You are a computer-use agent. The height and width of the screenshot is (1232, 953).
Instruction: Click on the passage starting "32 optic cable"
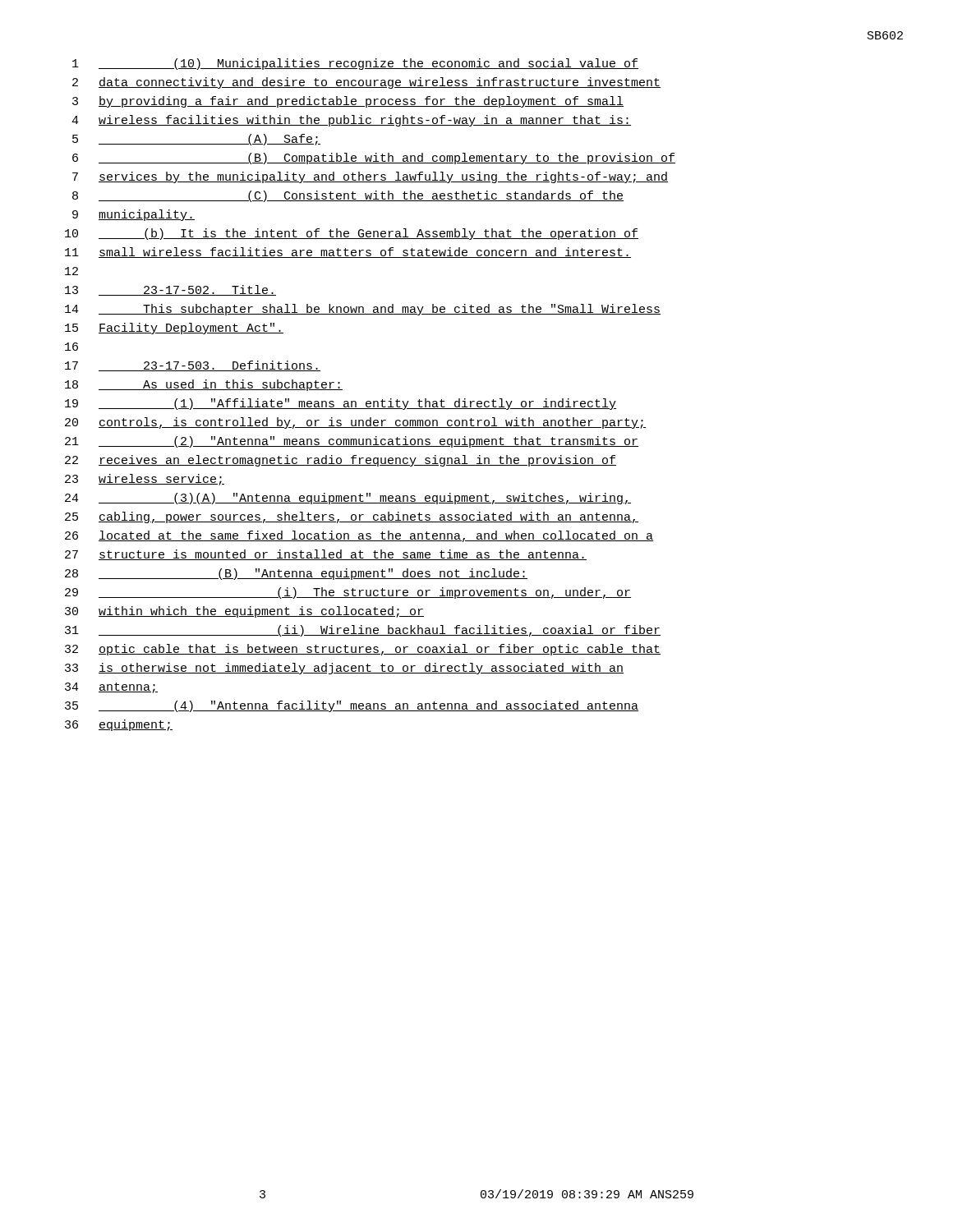point(476,650)
